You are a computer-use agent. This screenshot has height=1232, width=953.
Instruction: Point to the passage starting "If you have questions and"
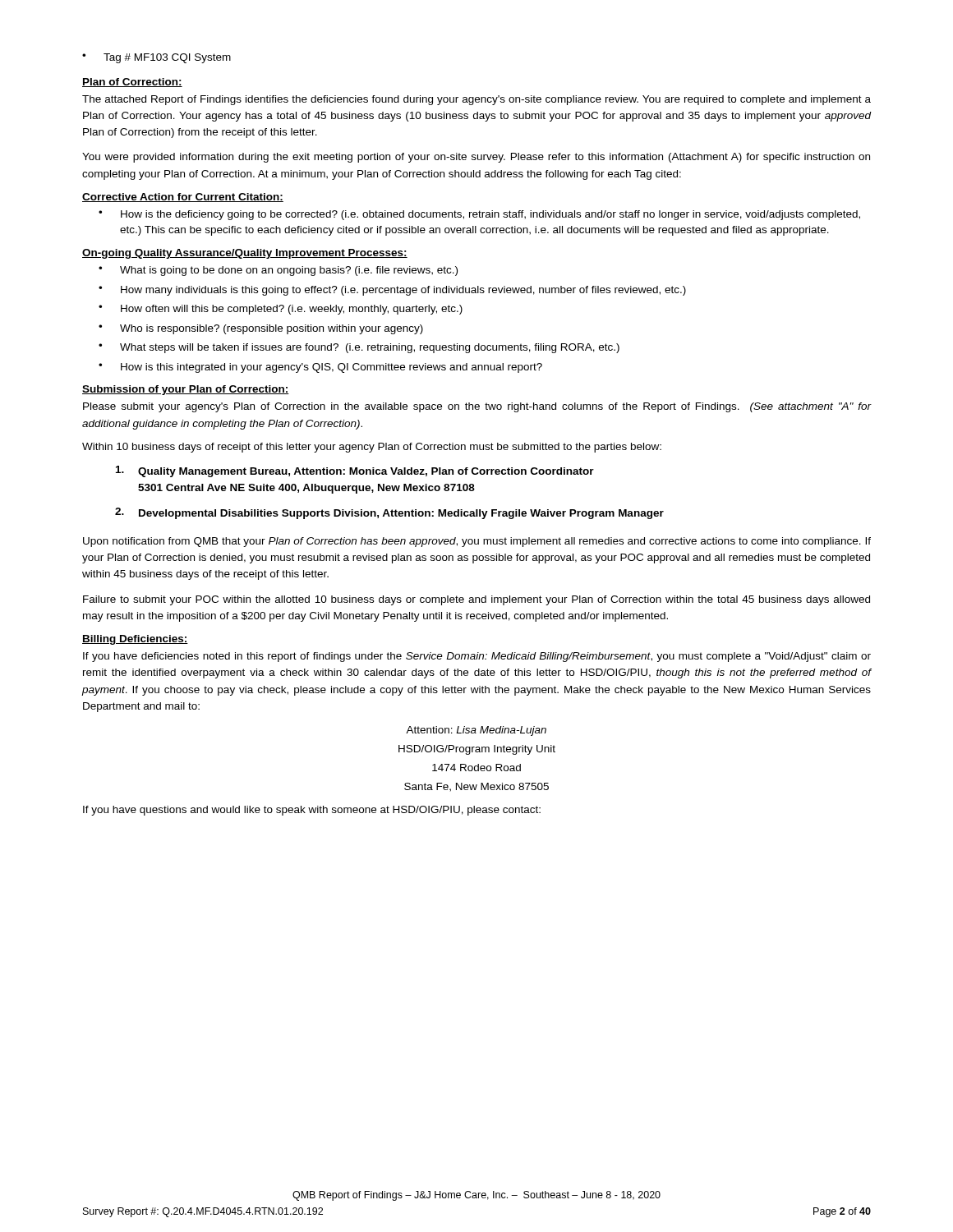tap(476, 810)
